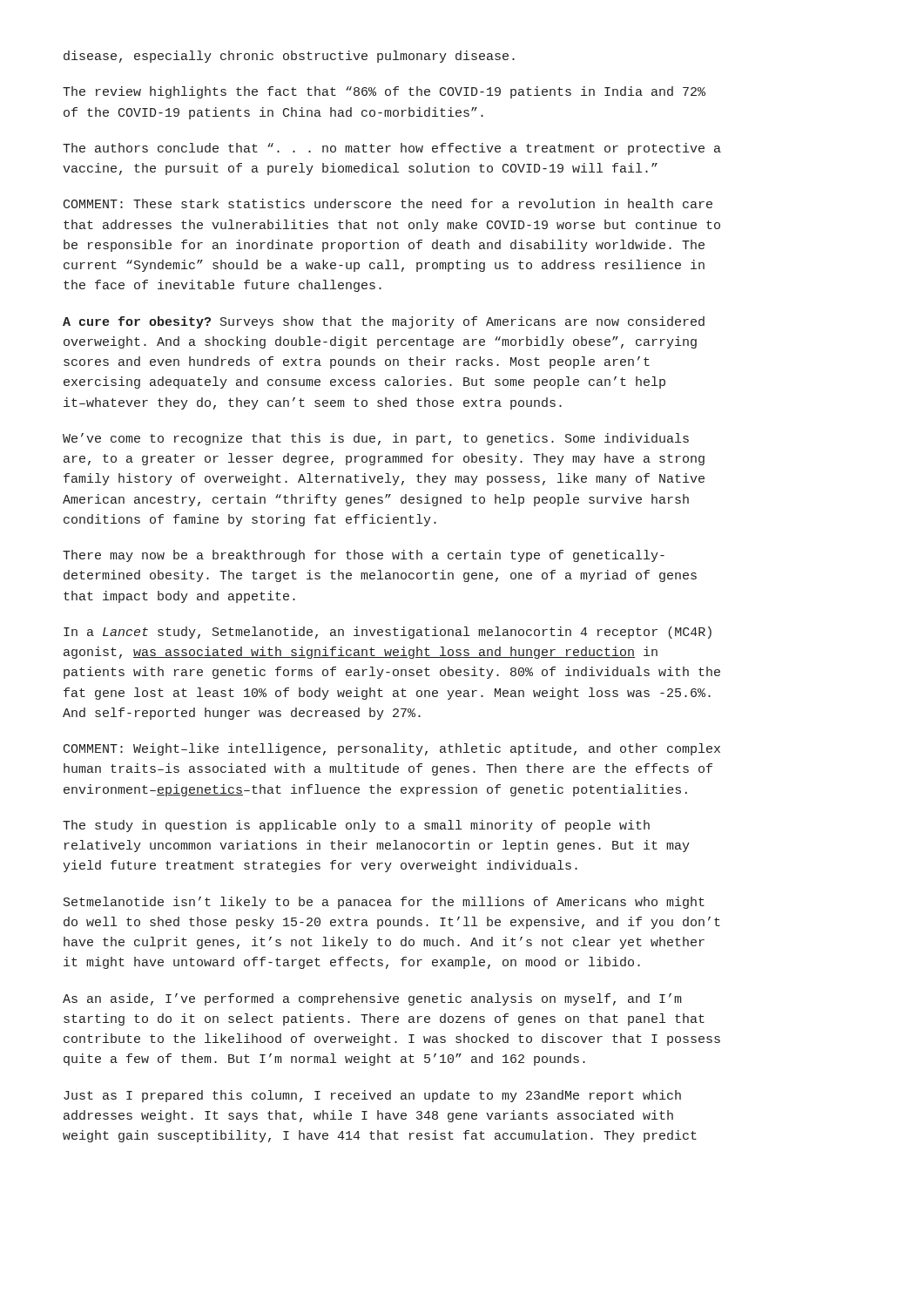Find the text block that reads "In a Lancet study,"
The width and height of the screenshot is (924, 1307).
click(x=392, y=673)
